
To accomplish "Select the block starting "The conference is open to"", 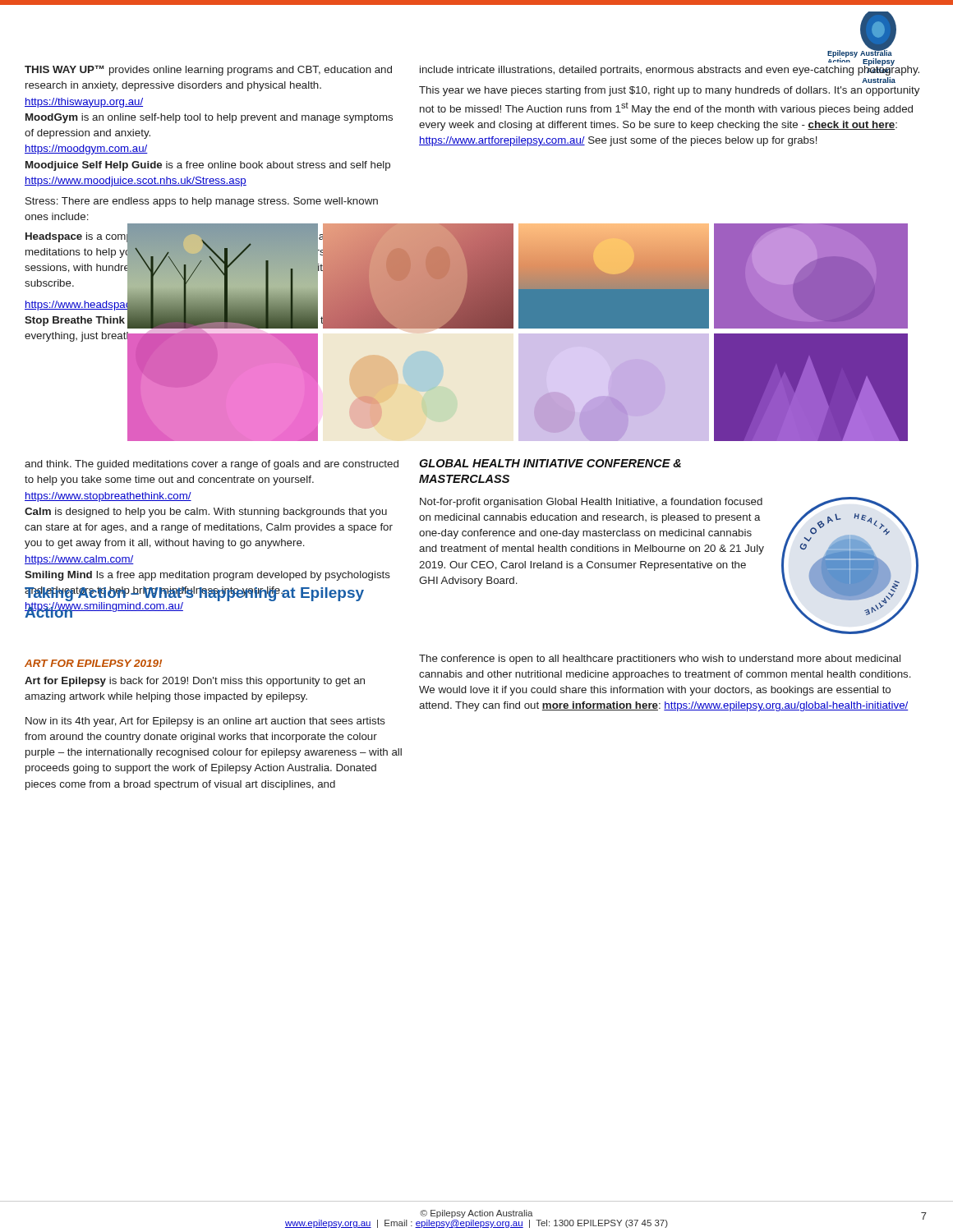I will [665, 682].
